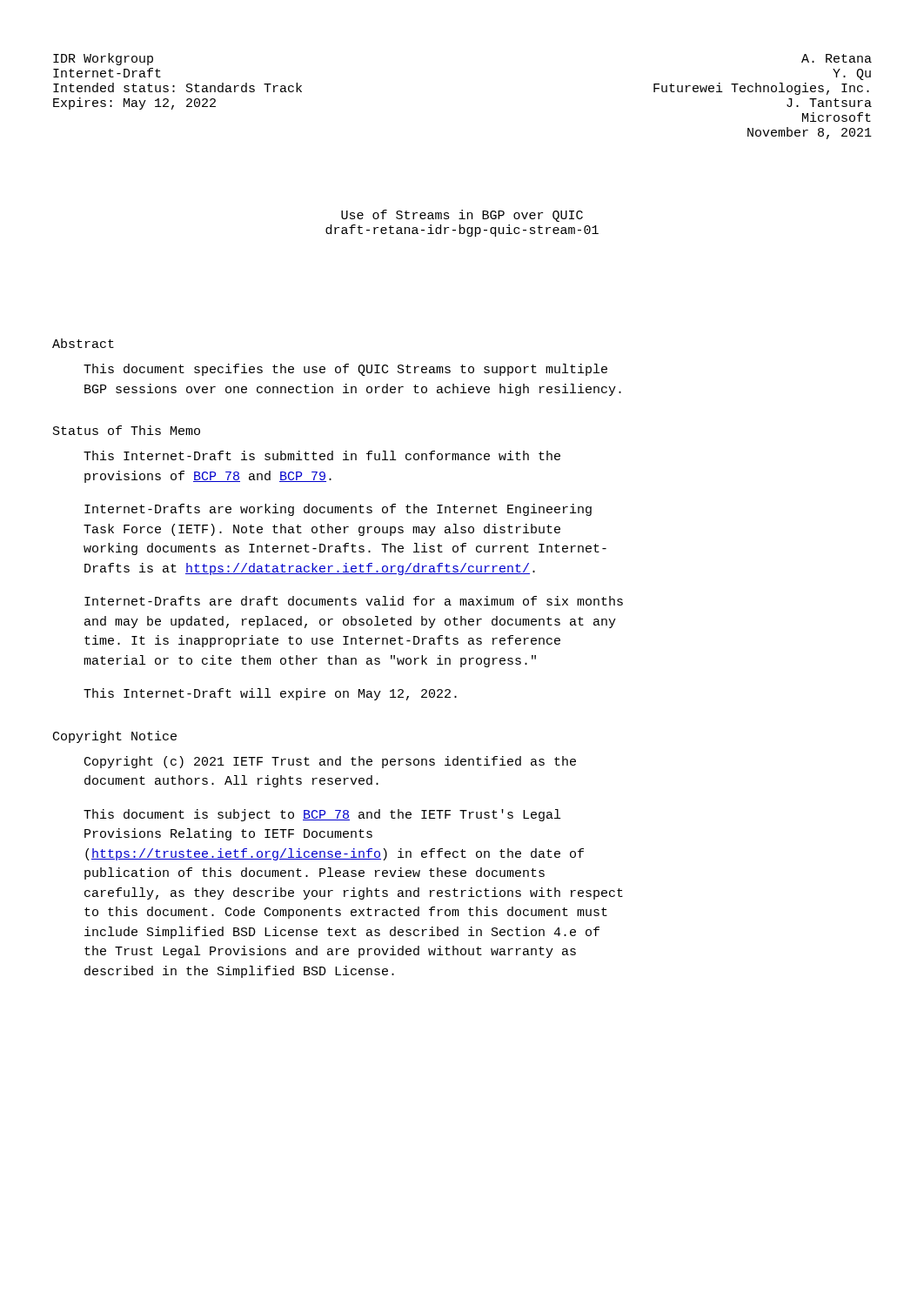The image size is (924, 1305).
Task: Locate the text starting "Copyright (c) 2021 IETF Trust and the"
Action: click(x=330, y=772)
